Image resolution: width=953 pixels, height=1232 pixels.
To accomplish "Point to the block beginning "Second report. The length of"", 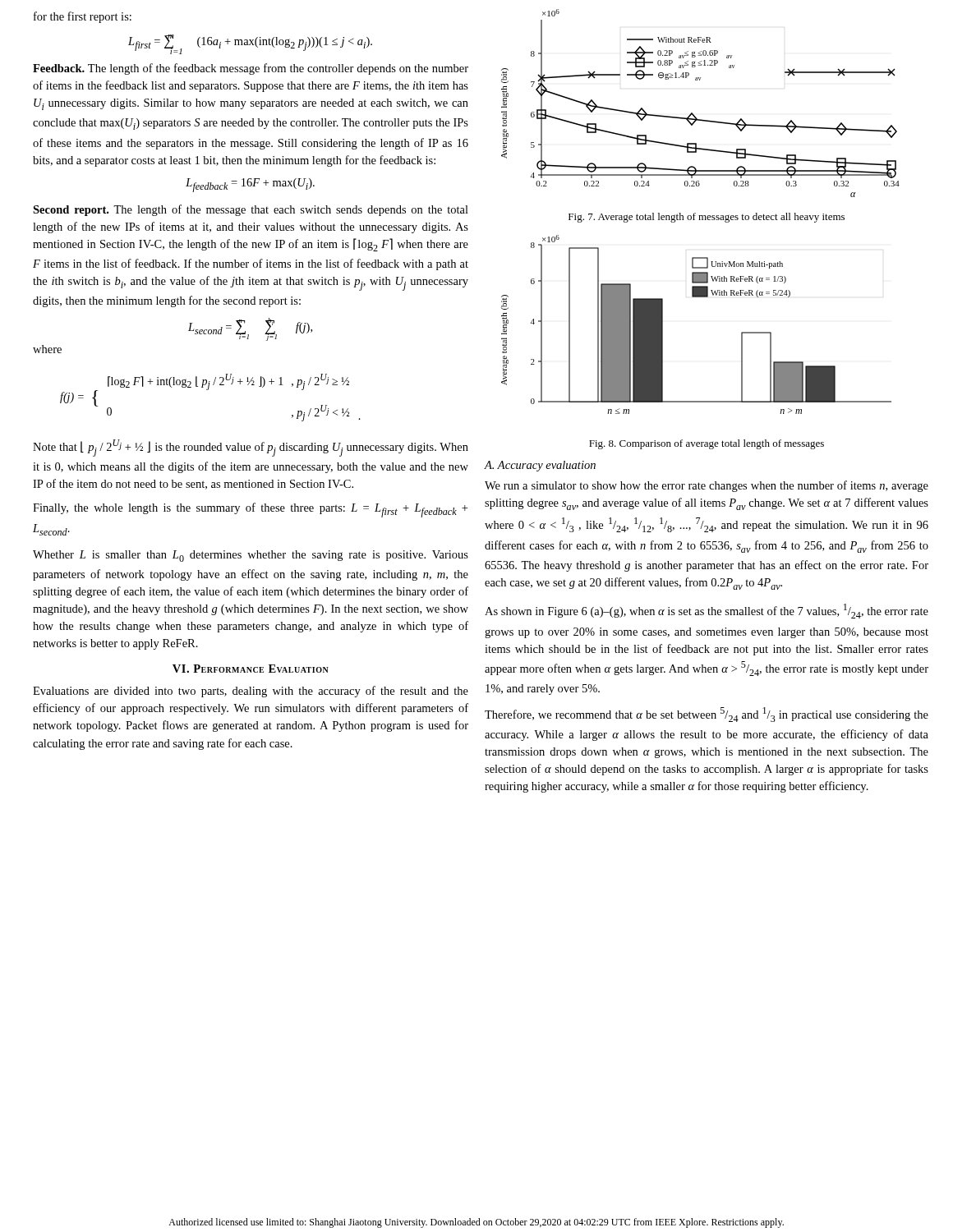I will (x=251, y=255).
